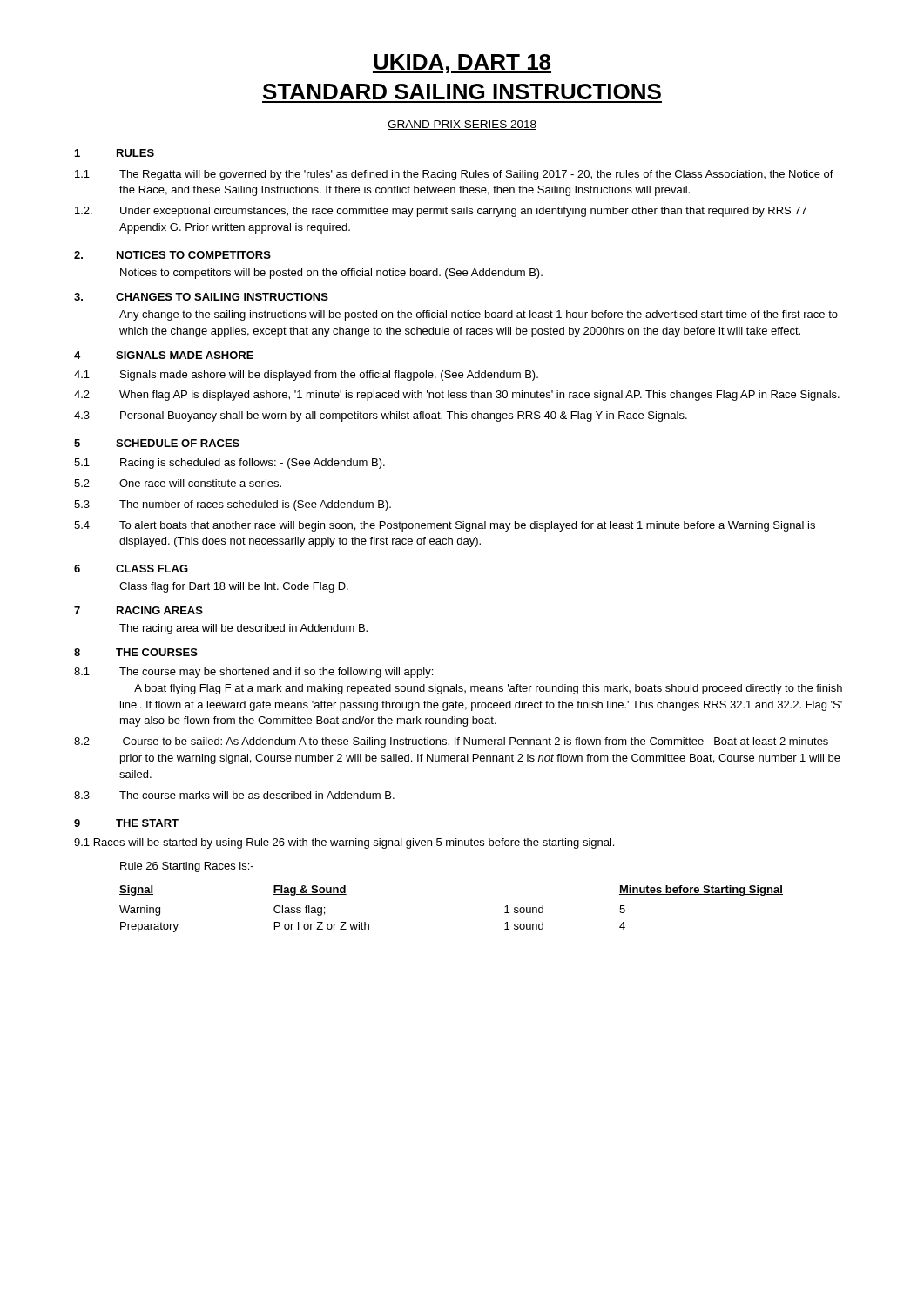Click on the text block with the text "The racing area will be"
The height and width of the screenshot is (1307, 924).
click(244, 628)
